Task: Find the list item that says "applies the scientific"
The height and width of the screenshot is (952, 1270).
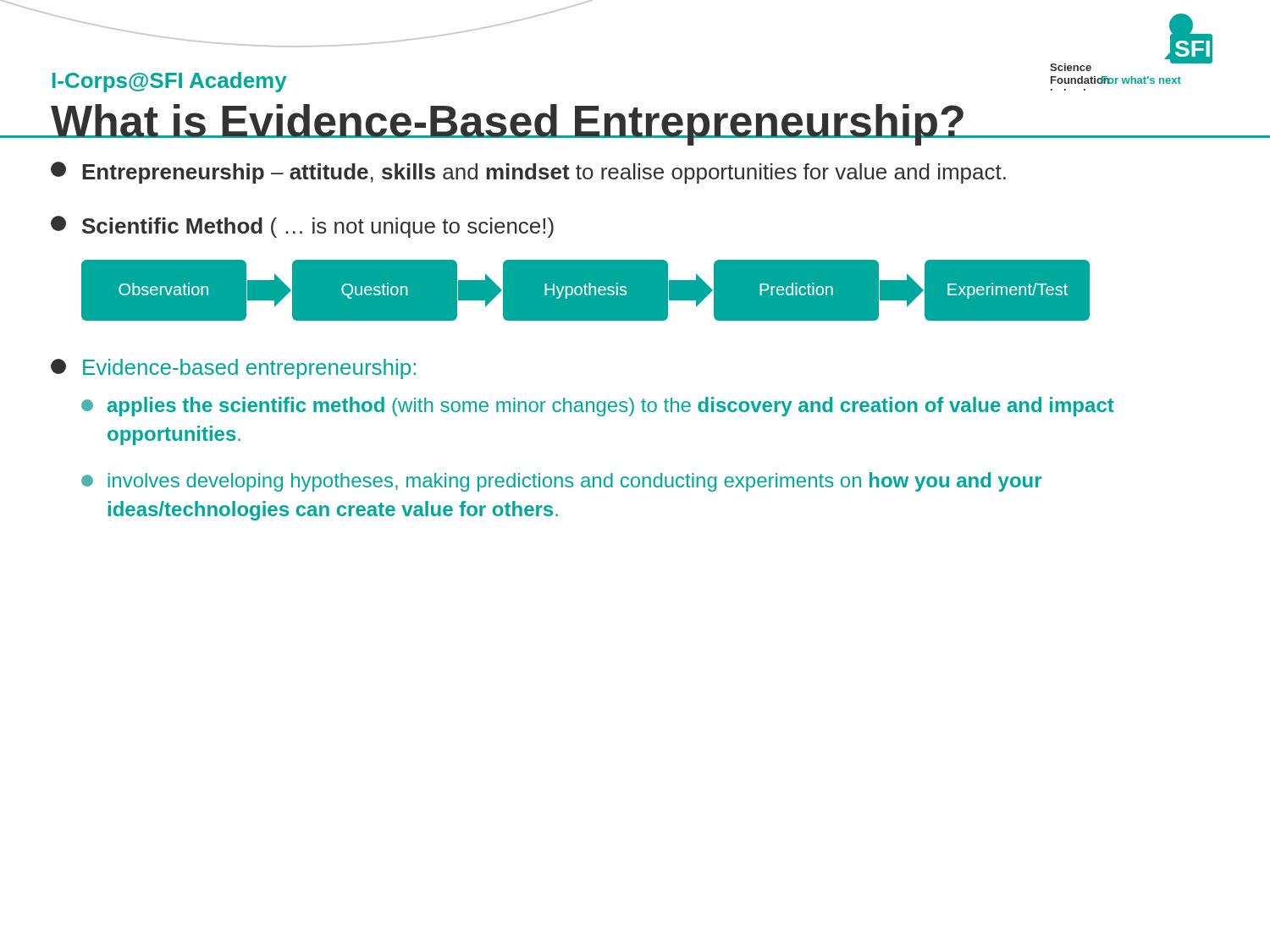Action: click(650, 419)
